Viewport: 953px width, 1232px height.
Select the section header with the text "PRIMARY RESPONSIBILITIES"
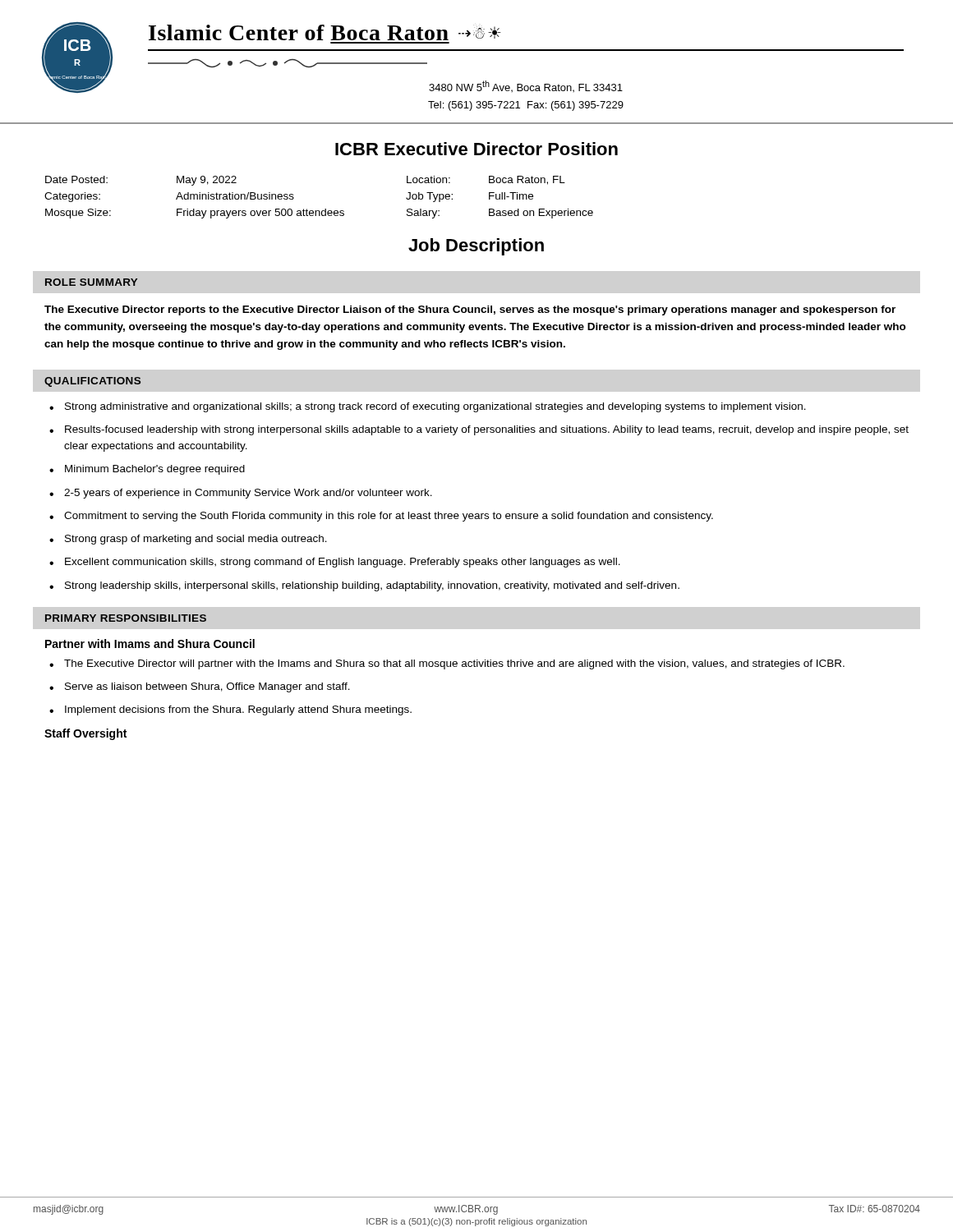click(126, 618)
